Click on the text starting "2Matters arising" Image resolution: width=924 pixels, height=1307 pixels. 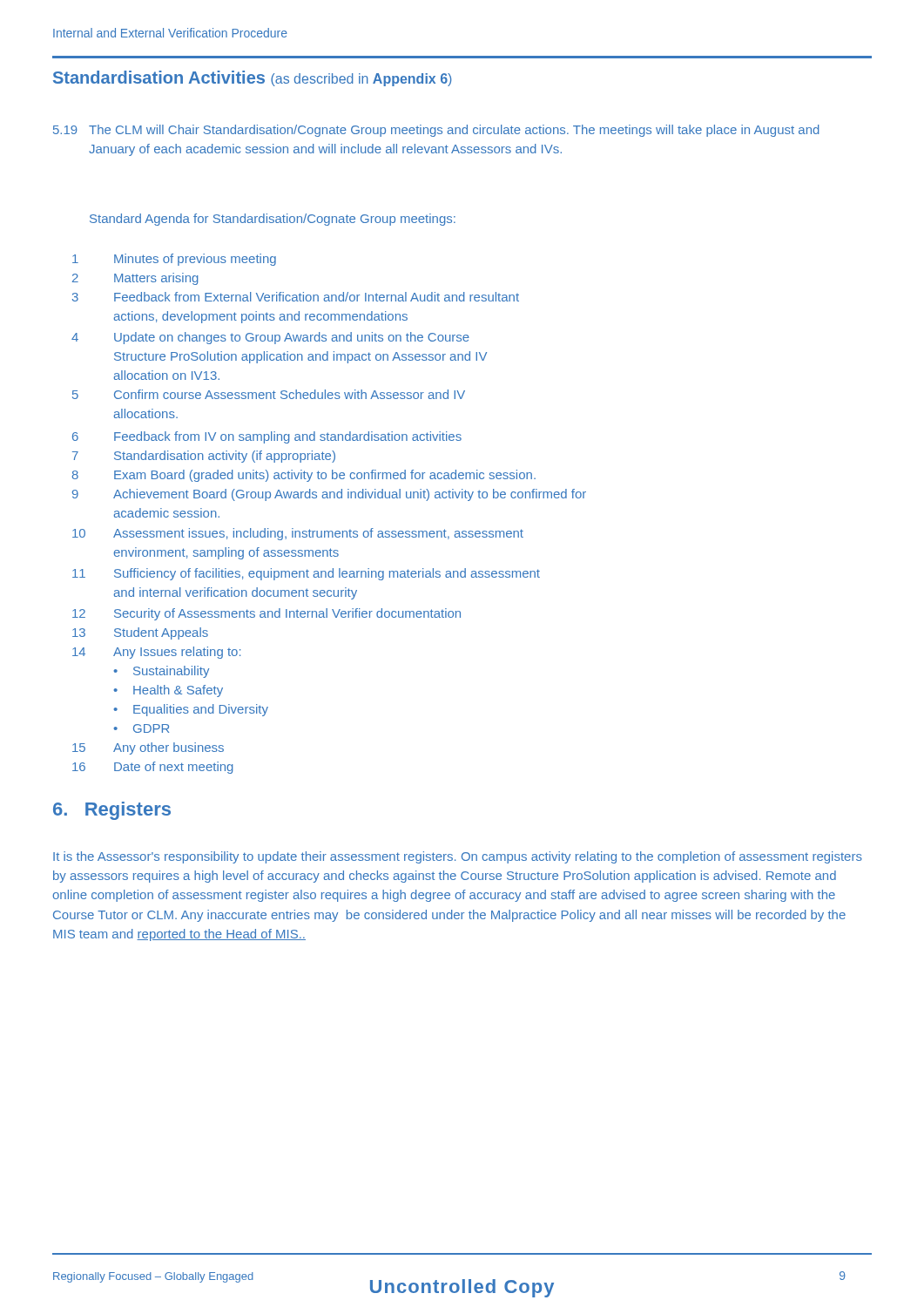tap(126, 278)
